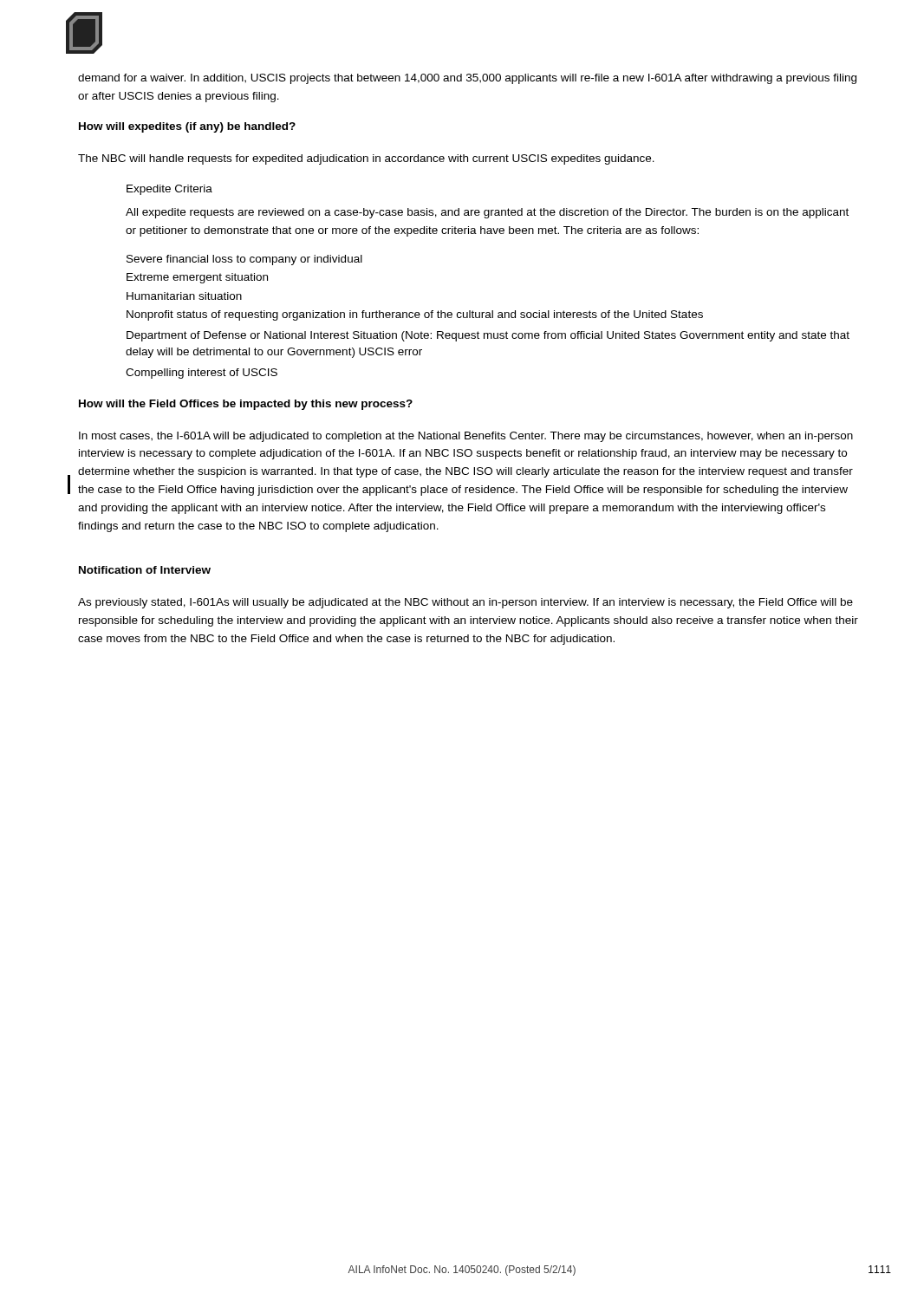Click on the section header containing "Expedite Criteria"

(x=169, y=188)
